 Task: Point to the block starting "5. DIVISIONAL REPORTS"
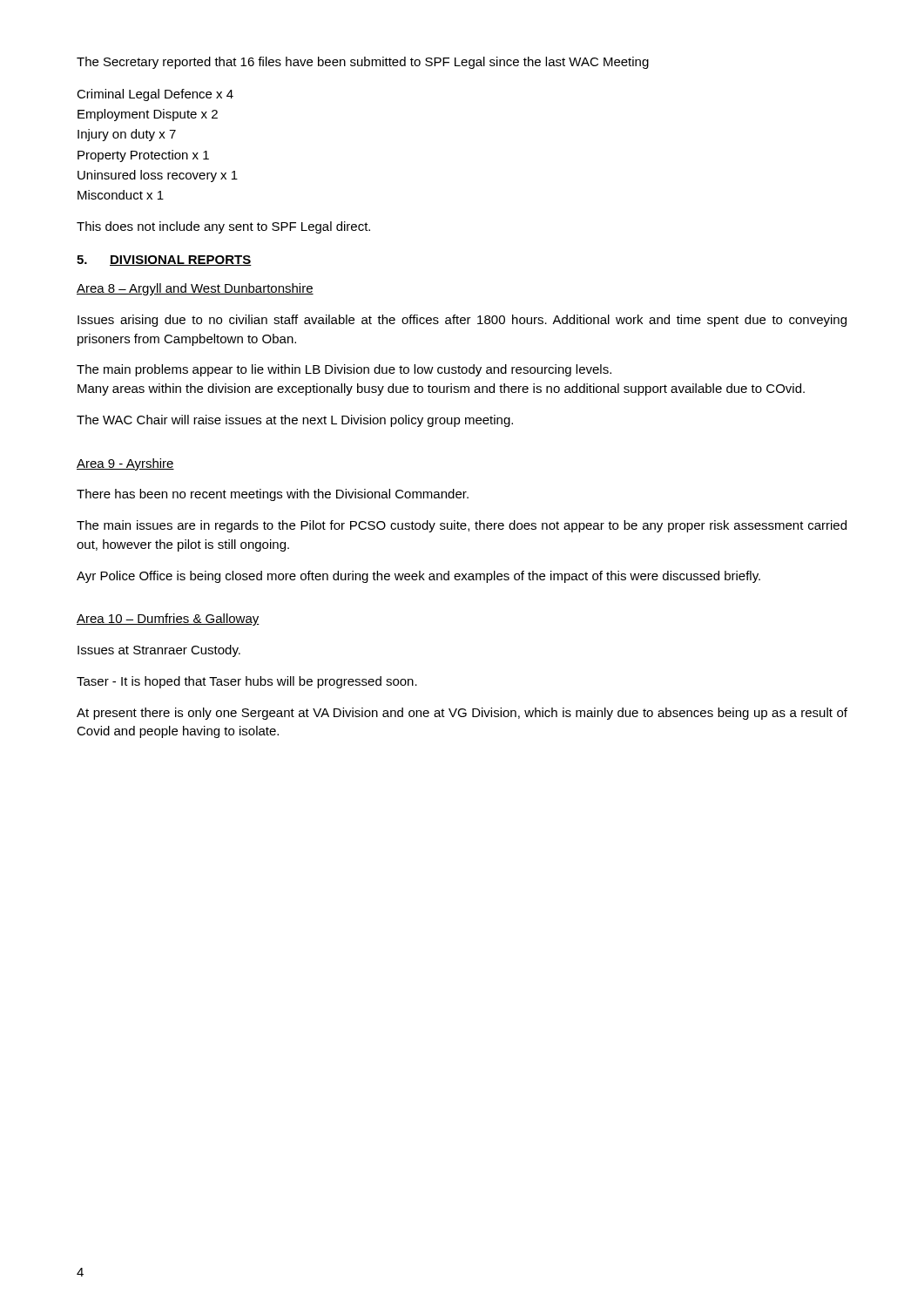tap(164, 259)
